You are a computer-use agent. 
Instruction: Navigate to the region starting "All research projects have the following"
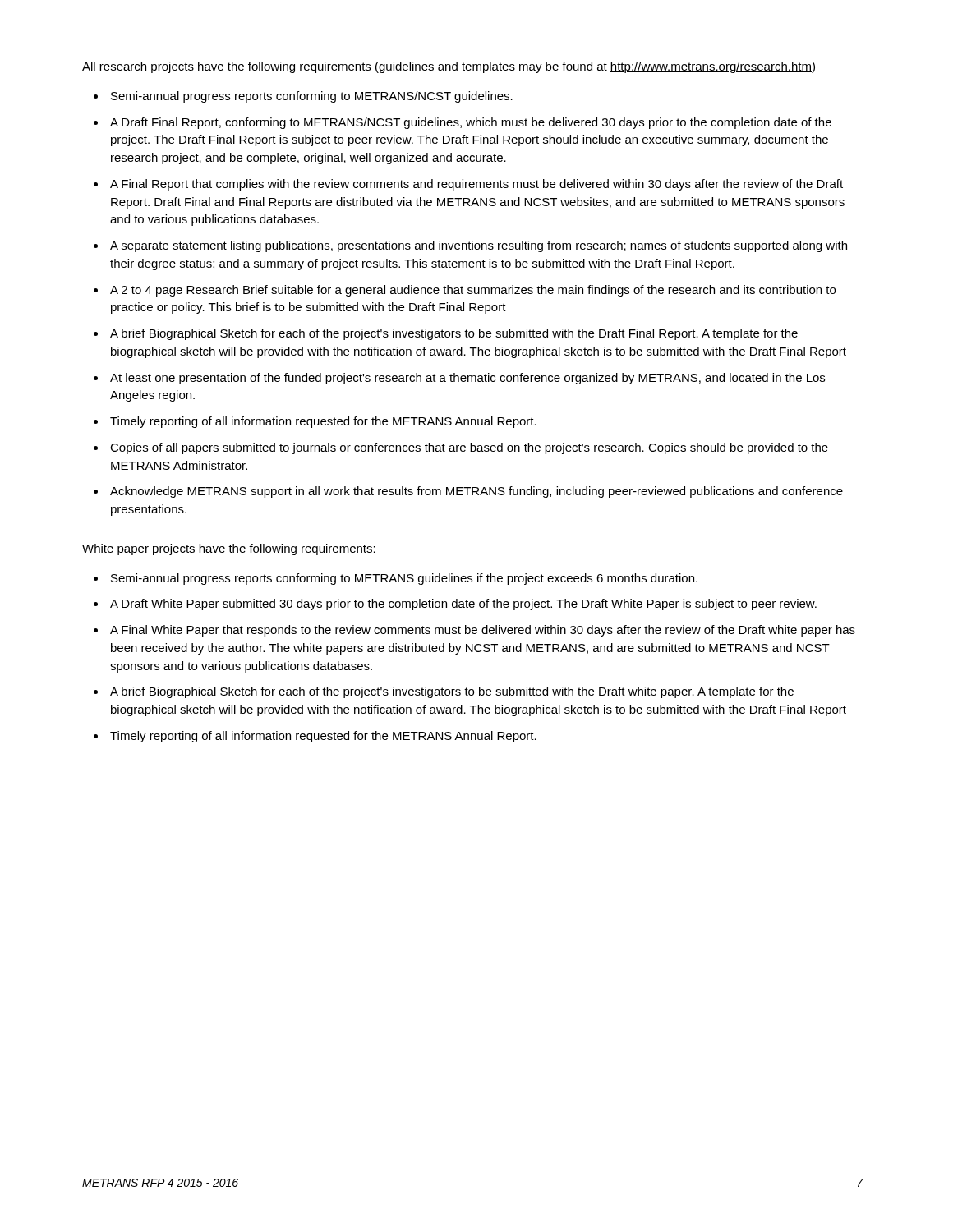coord(449,66)
